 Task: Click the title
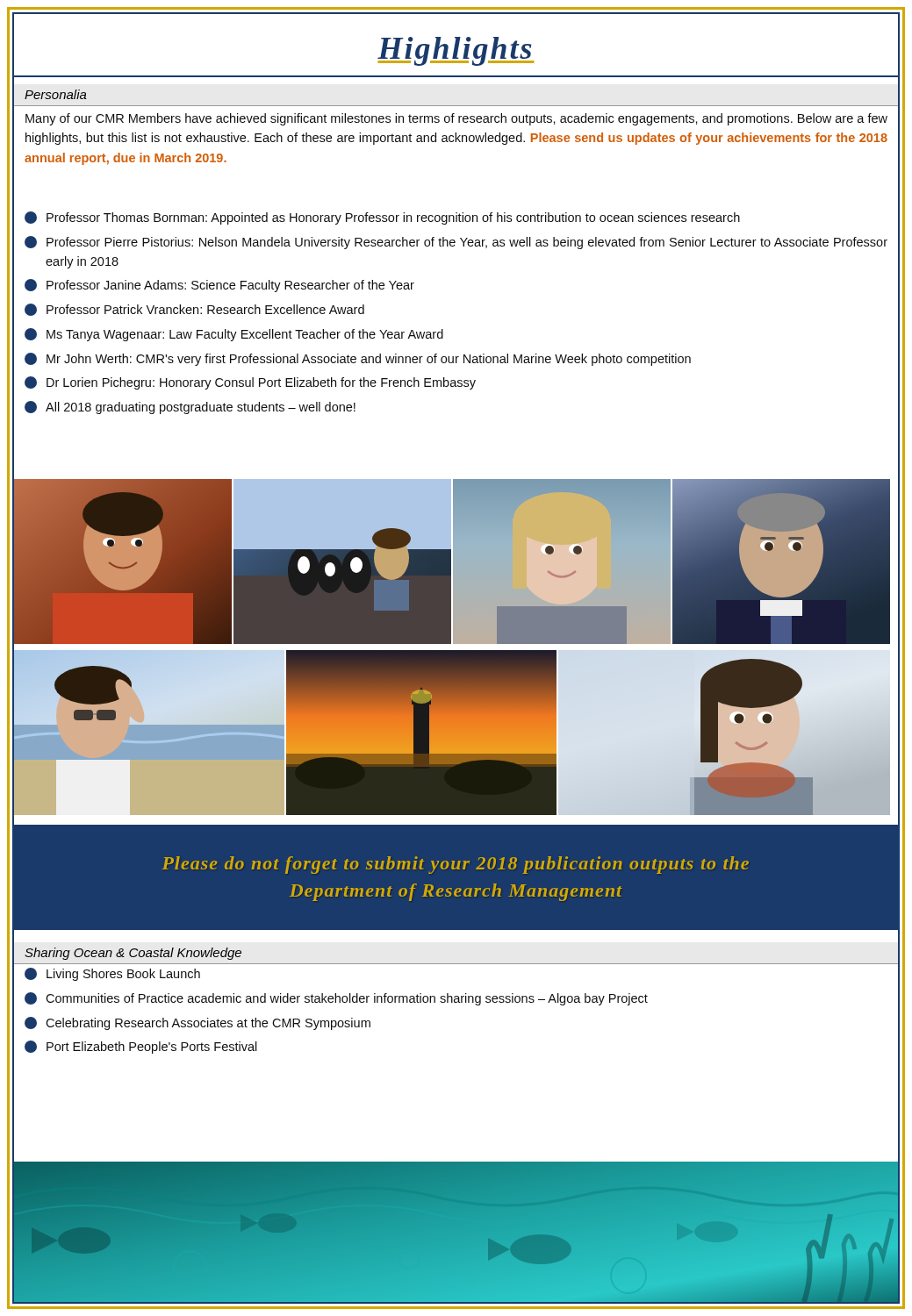pos(456,48)
